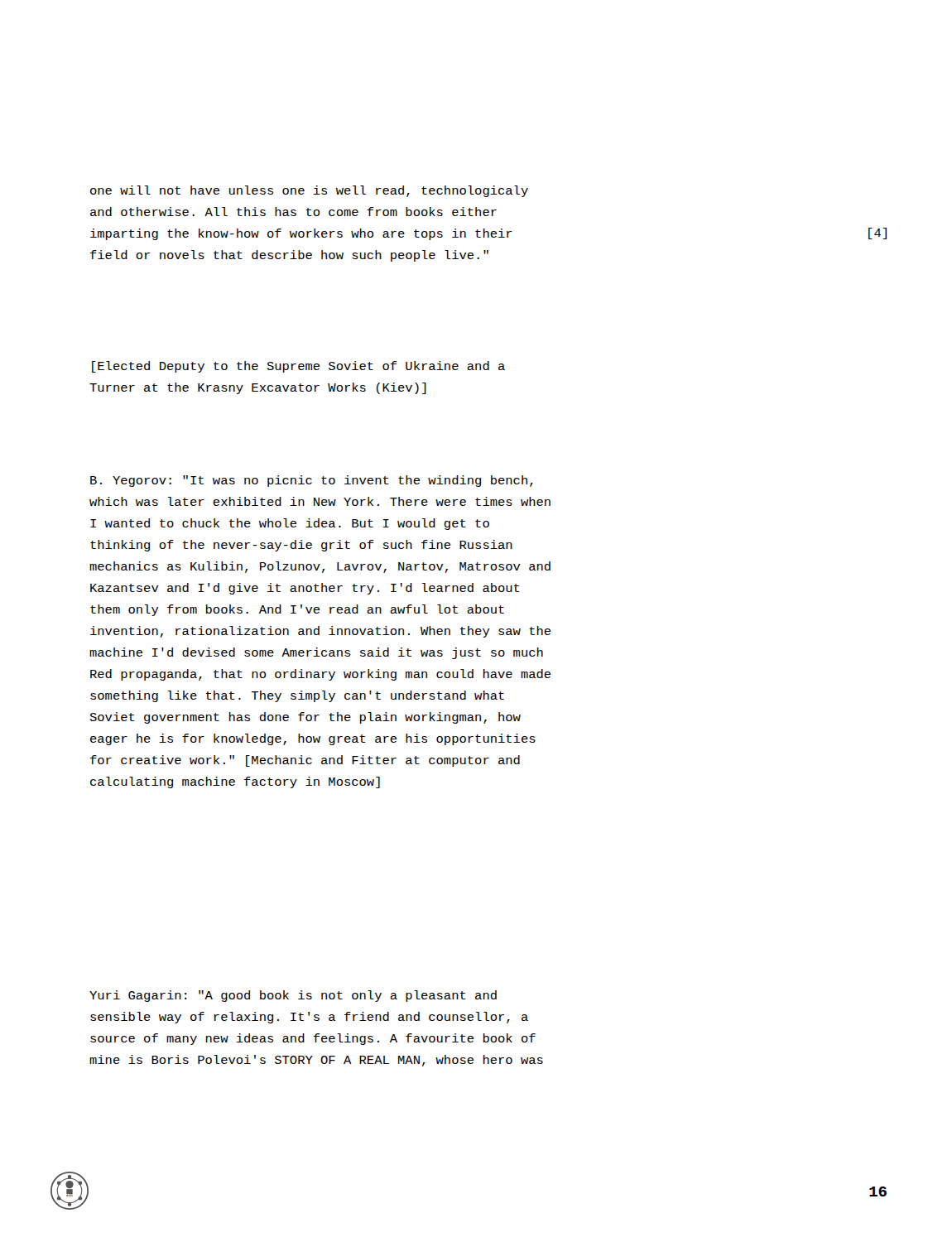Locate the text block that reads "B. Yegorov: "It was"
Screen dimensions: 1242x952
(320, 632)
